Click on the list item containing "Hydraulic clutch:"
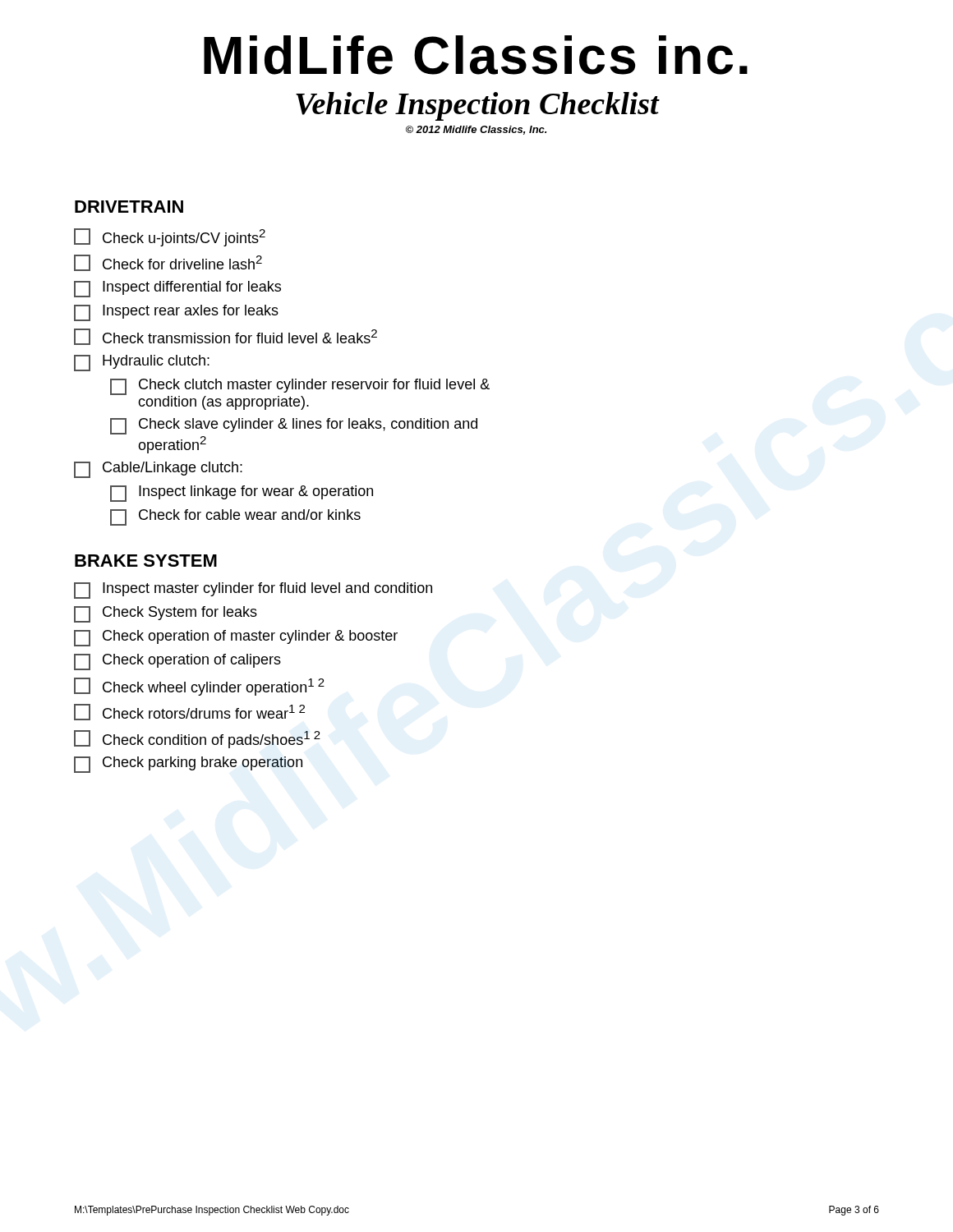 pyautogui.click(x=142, y=363)
